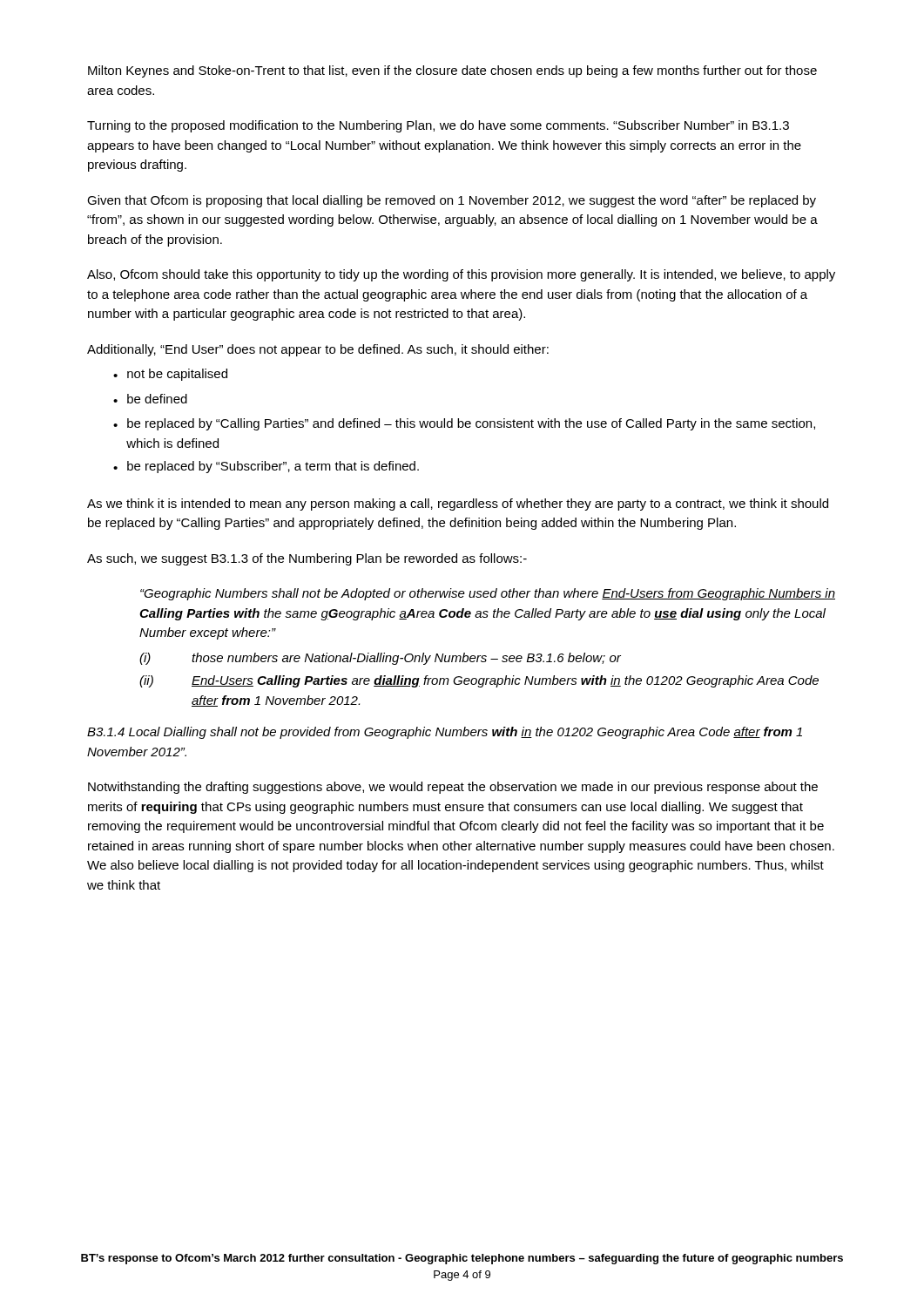Navigate to the text starting "• be replaced by “Subscriber”, a"
The width and height of the screenshot is (924, 1307).
pyautogui.click(x=267, y=467)
